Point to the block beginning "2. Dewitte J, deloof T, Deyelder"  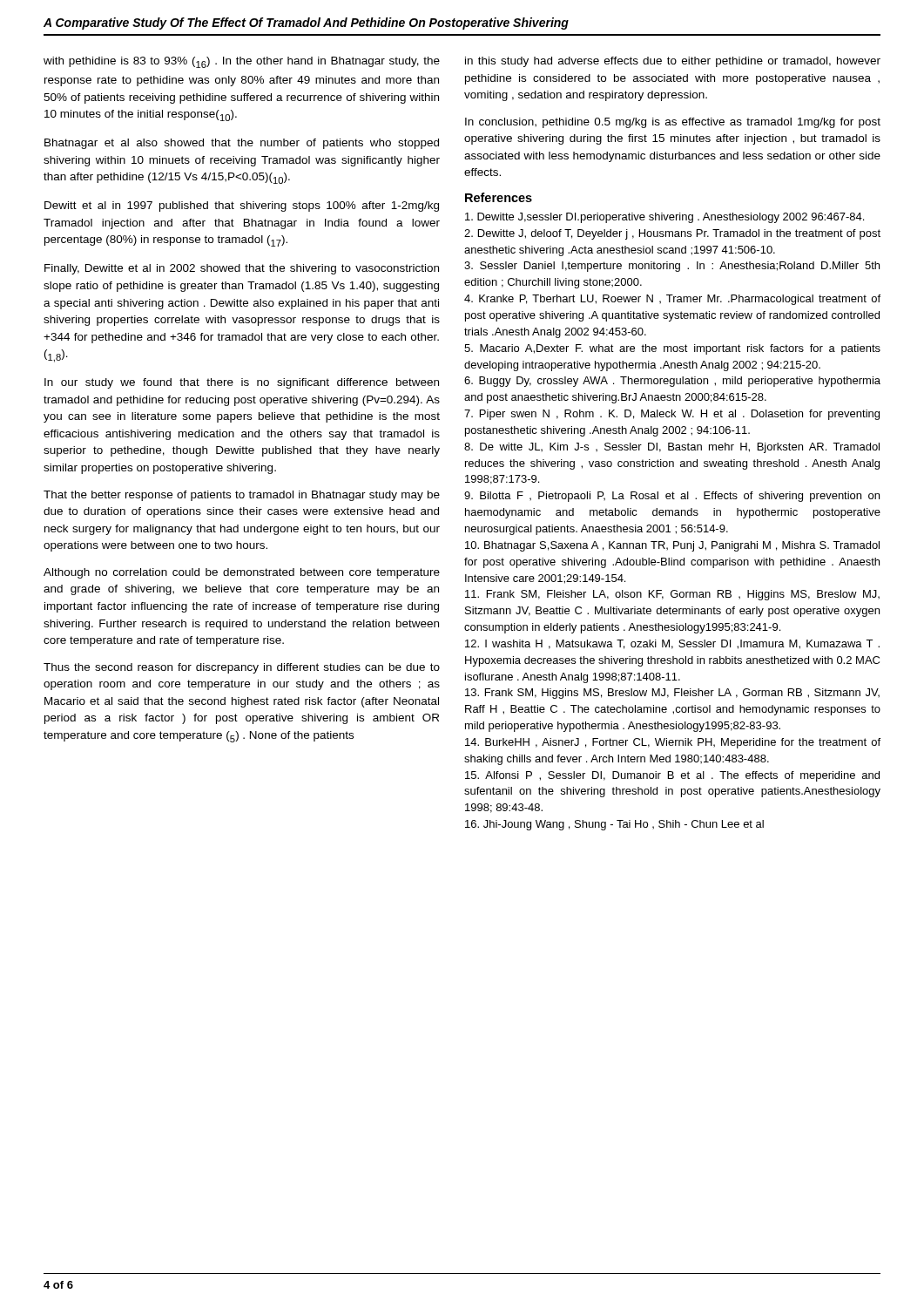point(672,242)
